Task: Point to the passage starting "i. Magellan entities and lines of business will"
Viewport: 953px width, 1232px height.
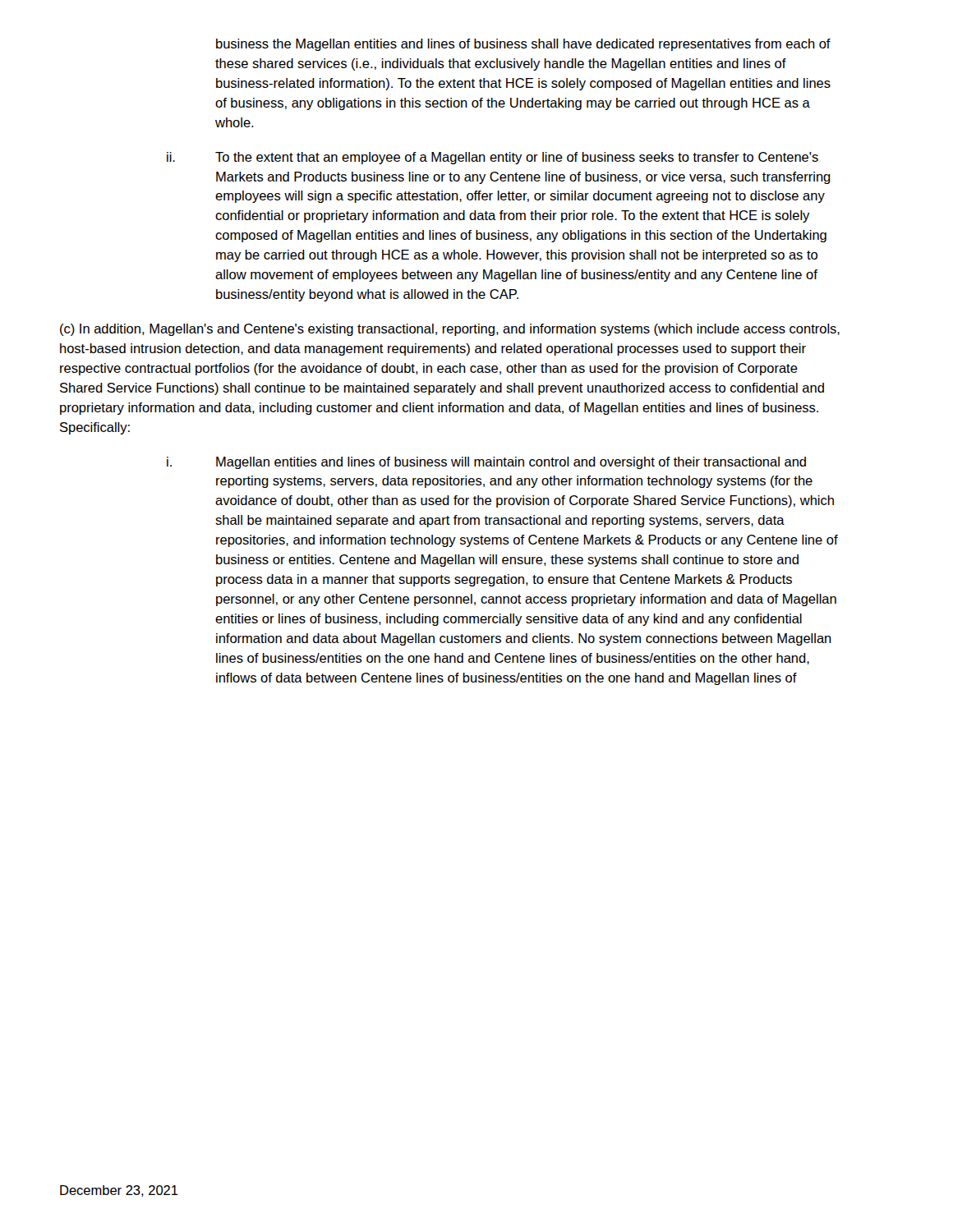Action: click(505, 570)
